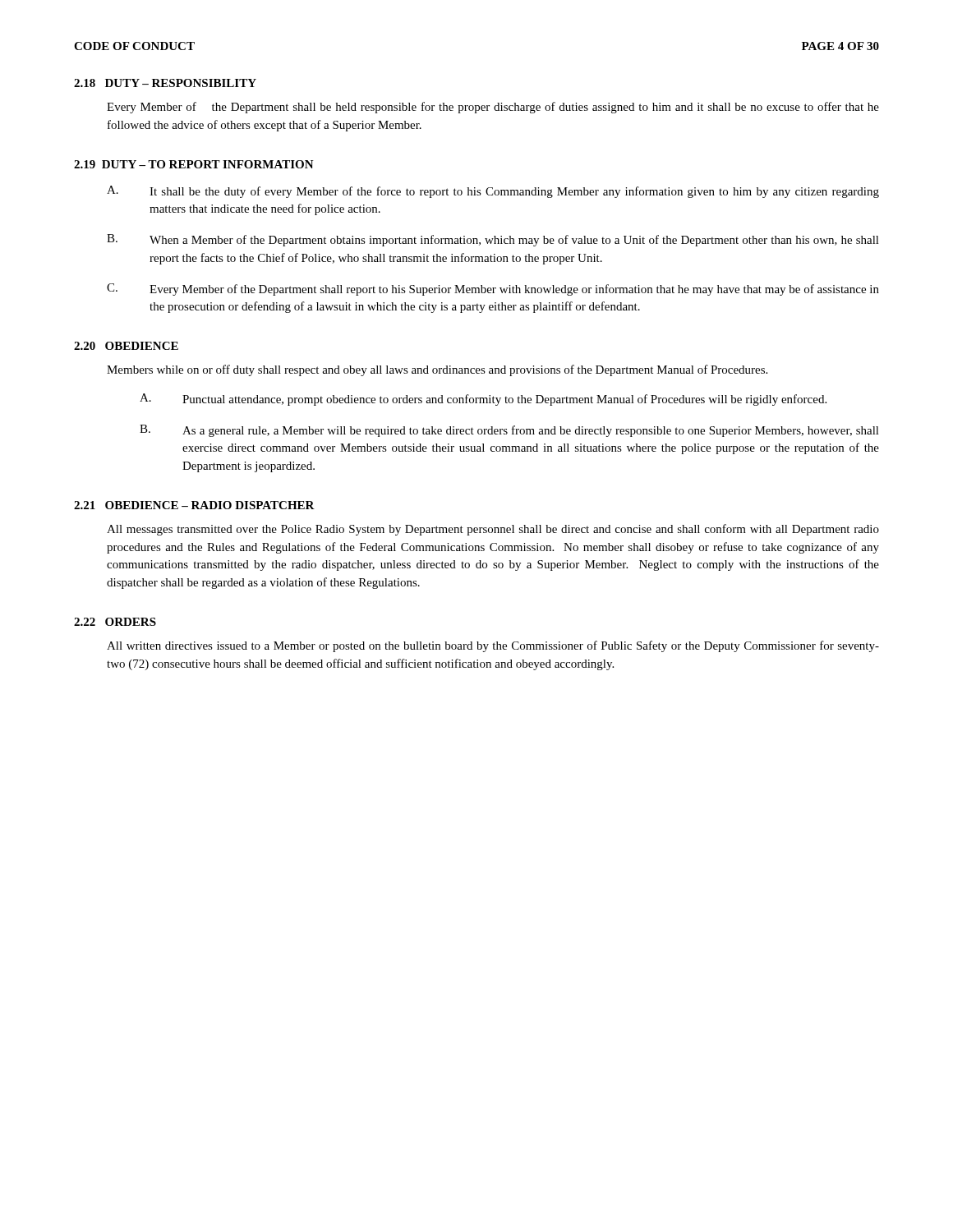Point to the section header beginning "2.18 DUTY –"
The image size is (953, 1232).
(x=165, y=83)
